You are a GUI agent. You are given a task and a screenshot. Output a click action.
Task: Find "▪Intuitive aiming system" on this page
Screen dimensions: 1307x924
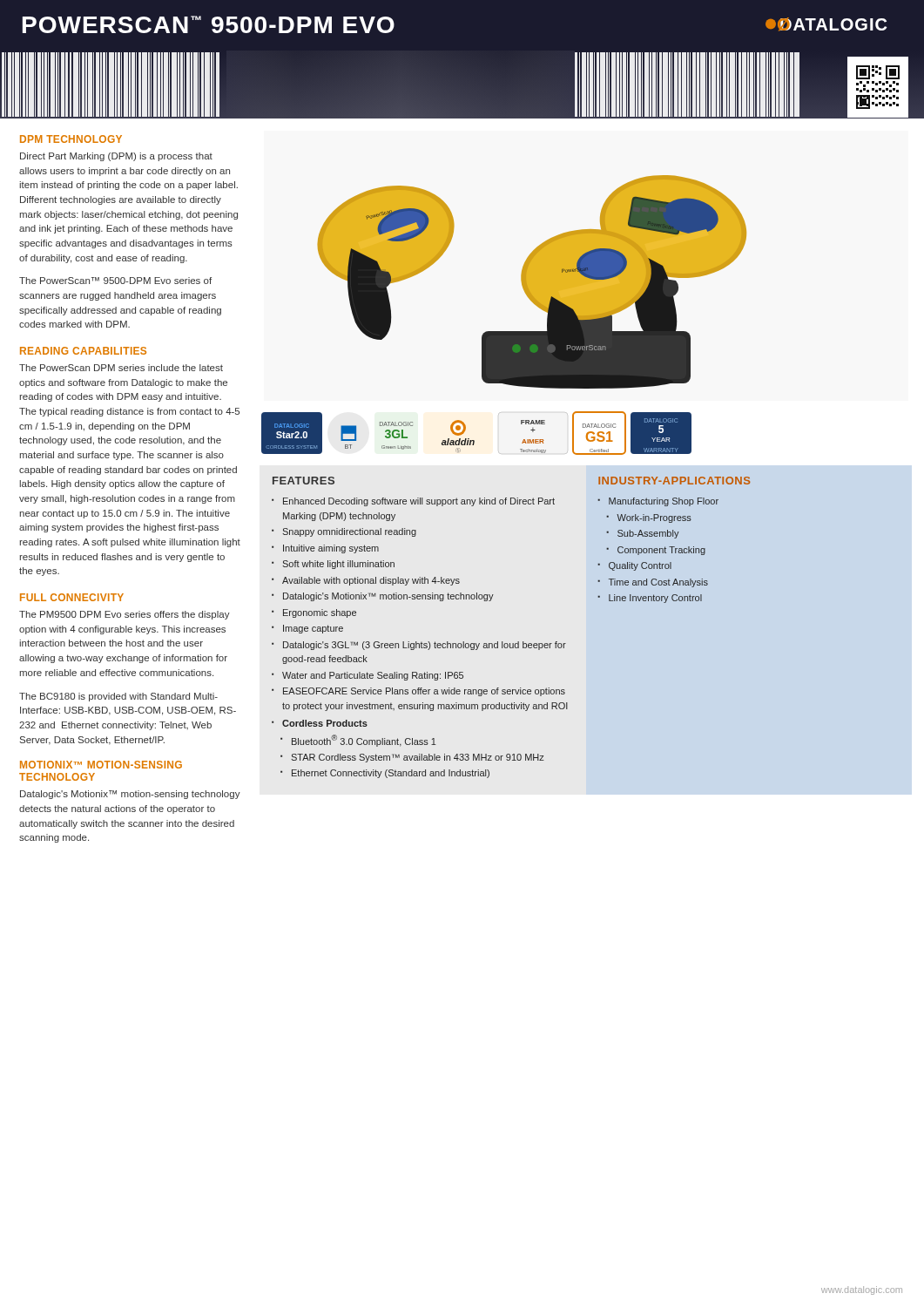pyautogui.click(x=325, y=549)
